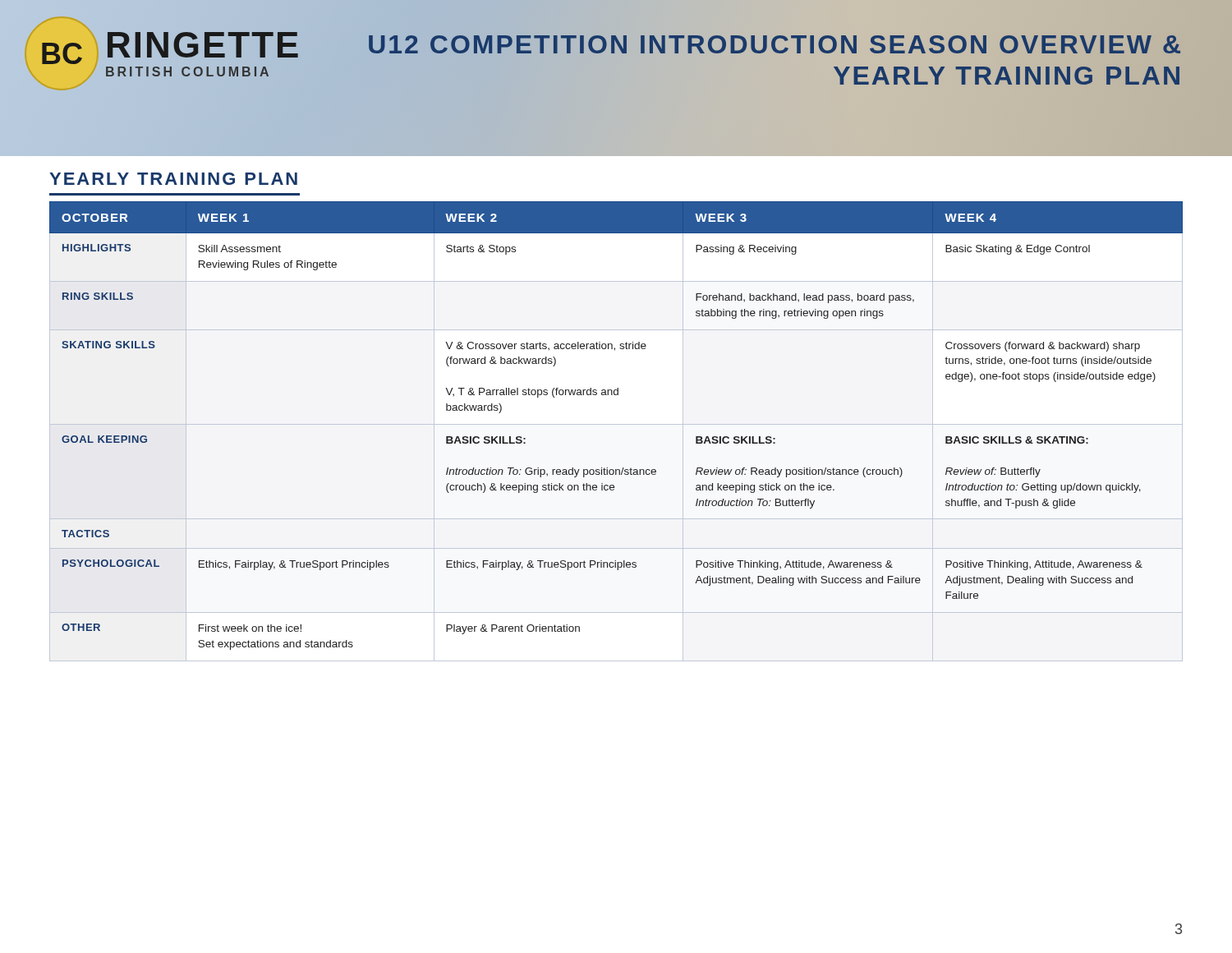The width and height of the screenshot is (1232, 953).
Task: Find a section header
Action: pos(175,182)
